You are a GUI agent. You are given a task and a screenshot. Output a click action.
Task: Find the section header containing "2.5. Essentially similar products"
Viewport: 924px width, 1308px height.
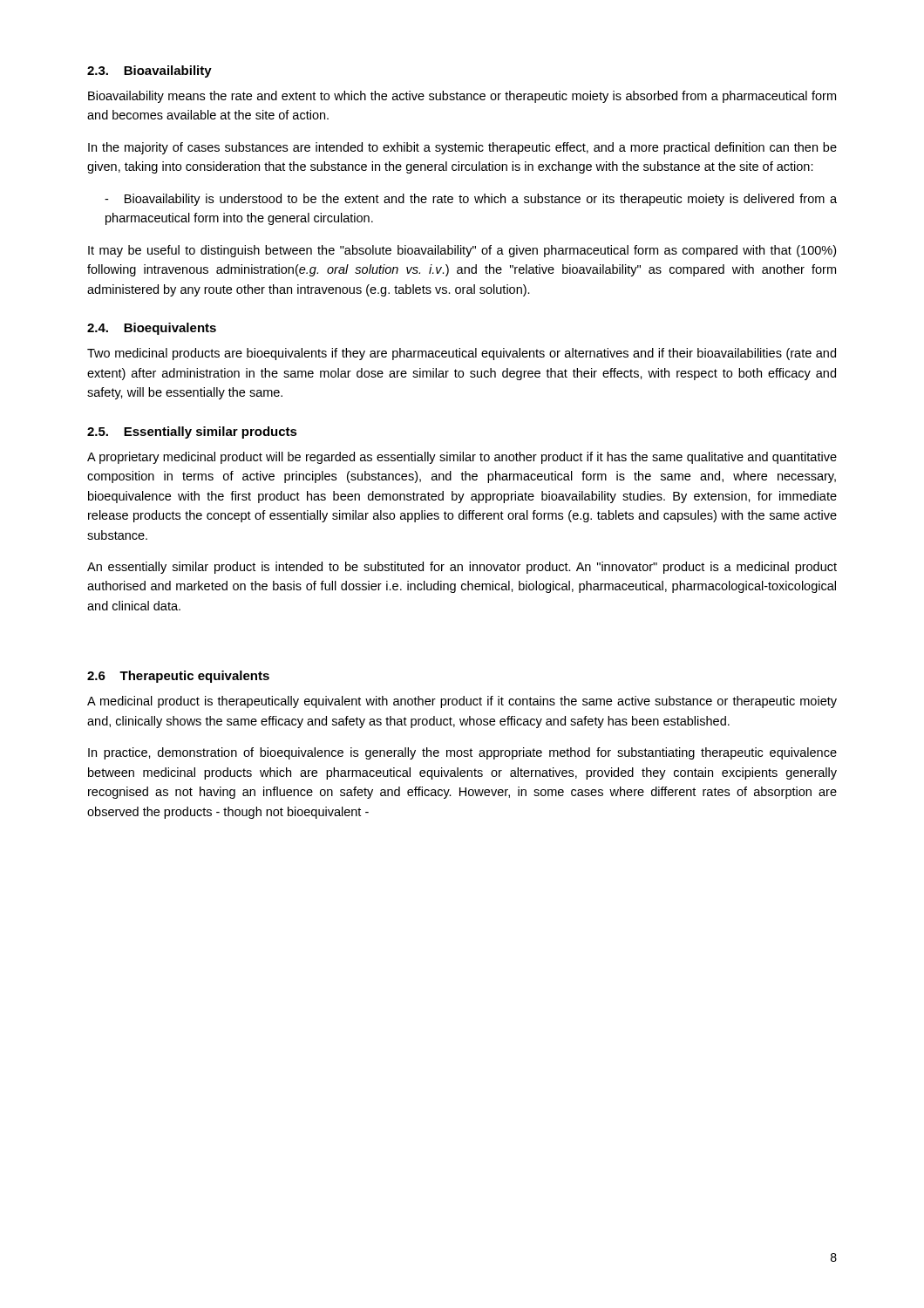[x=192, y=431]
